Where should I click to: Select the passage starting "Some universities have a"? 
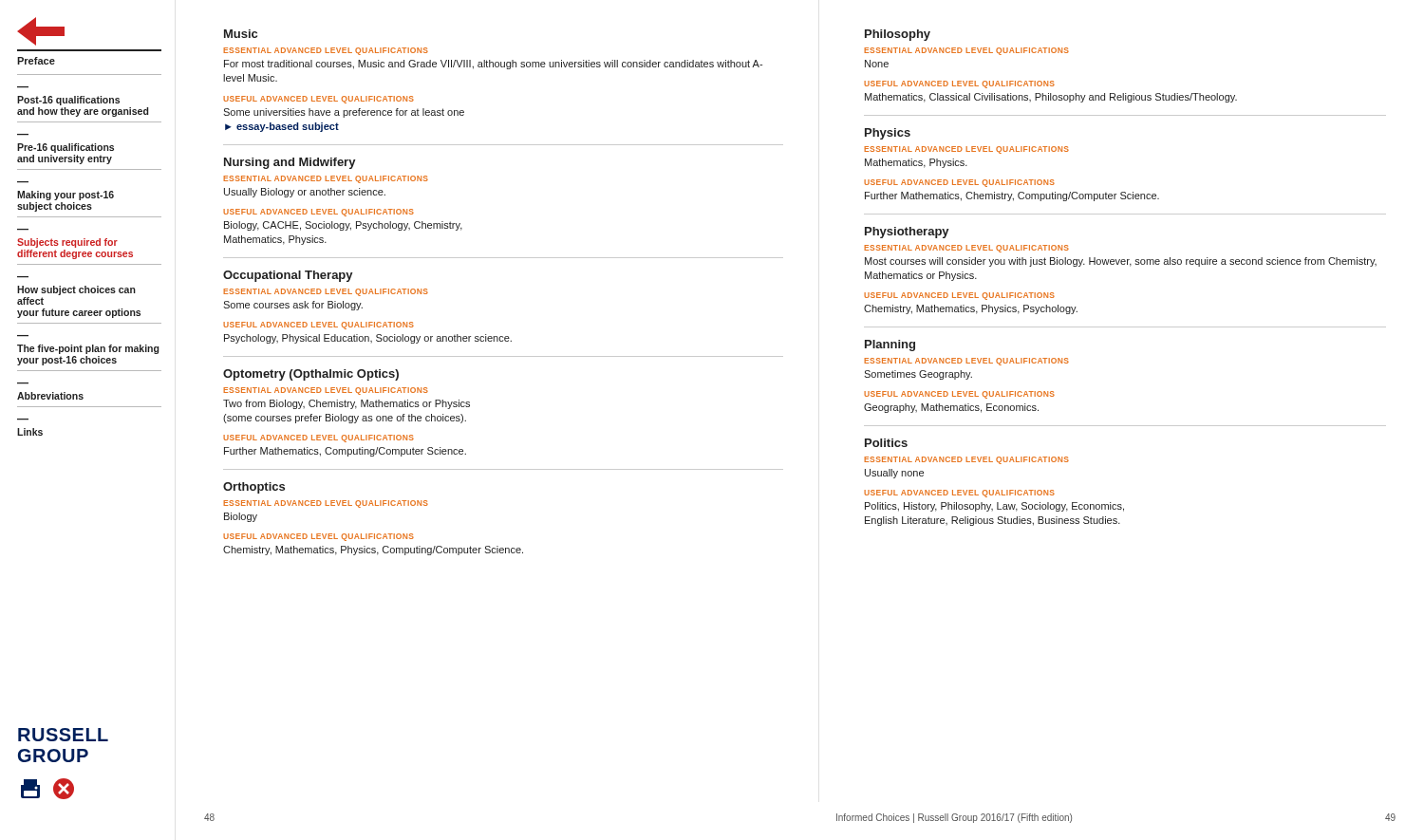[344, 119]
